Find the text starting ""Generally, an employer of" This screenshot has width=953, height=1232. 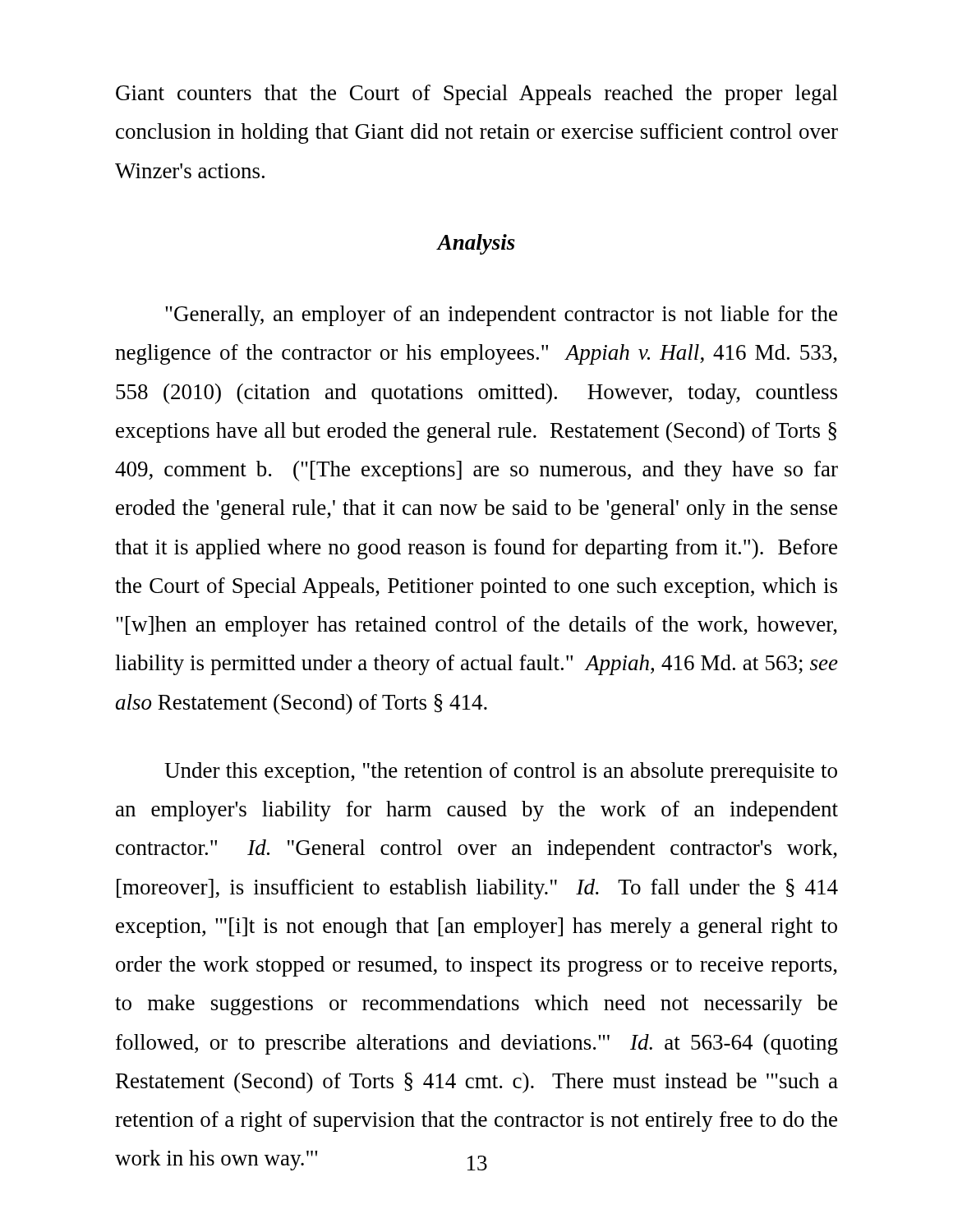click(476, 508)
